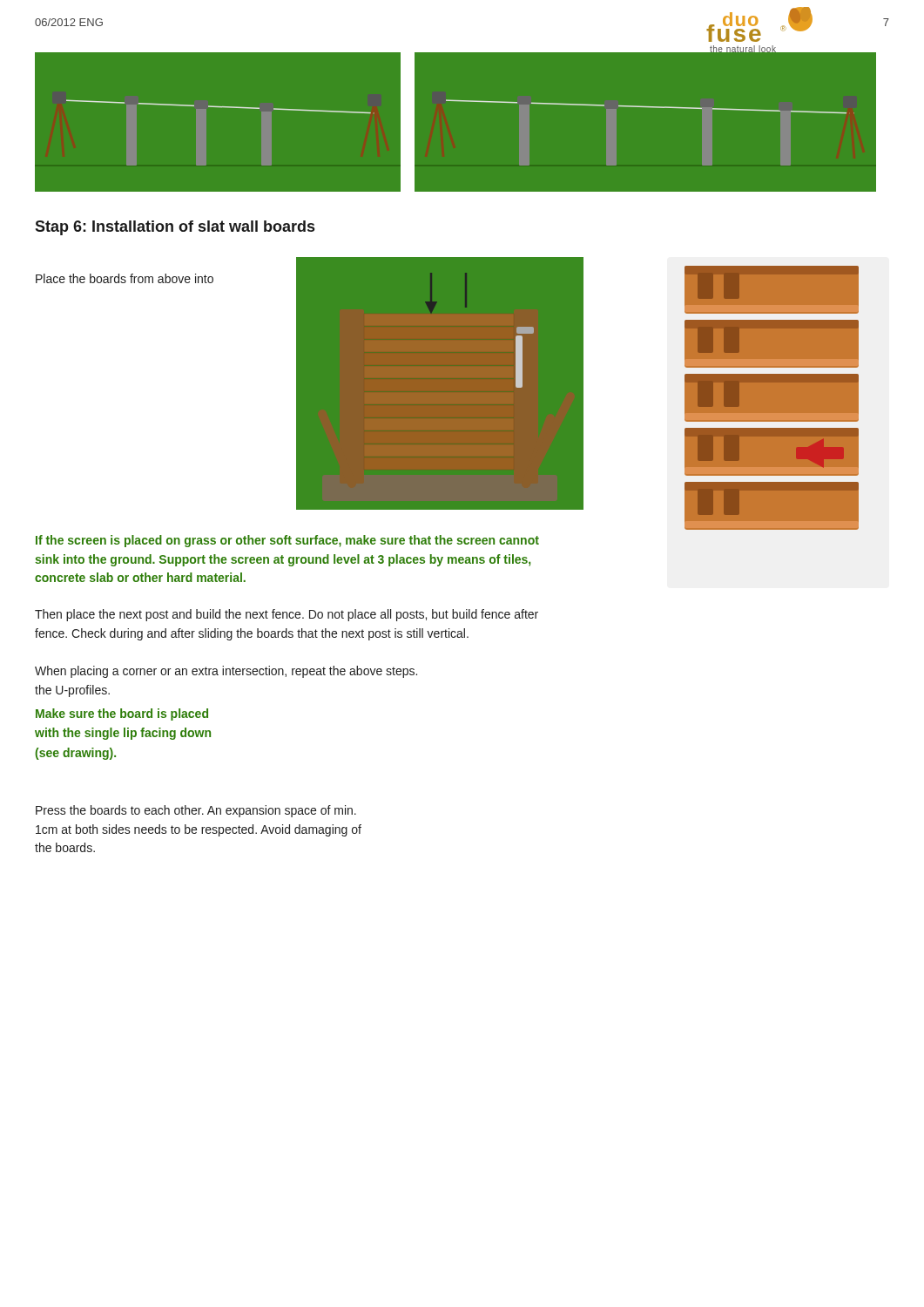Image resolution: width=924 pixels, height=1307 pixels.
Task: Find the logo
Action: click(759, 32)
